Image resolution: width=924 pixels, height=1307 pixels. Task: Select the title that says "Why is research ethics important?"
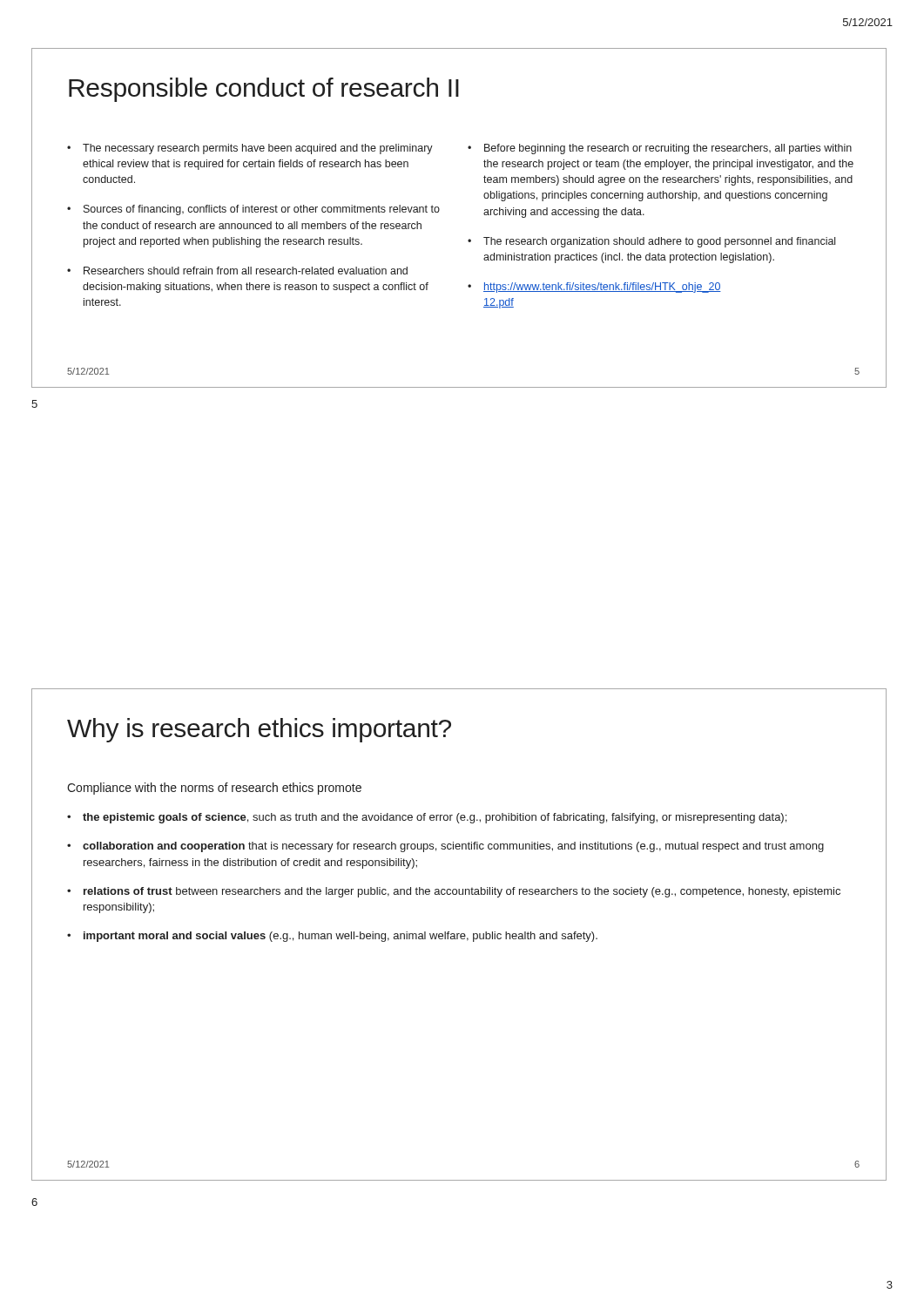260,728
